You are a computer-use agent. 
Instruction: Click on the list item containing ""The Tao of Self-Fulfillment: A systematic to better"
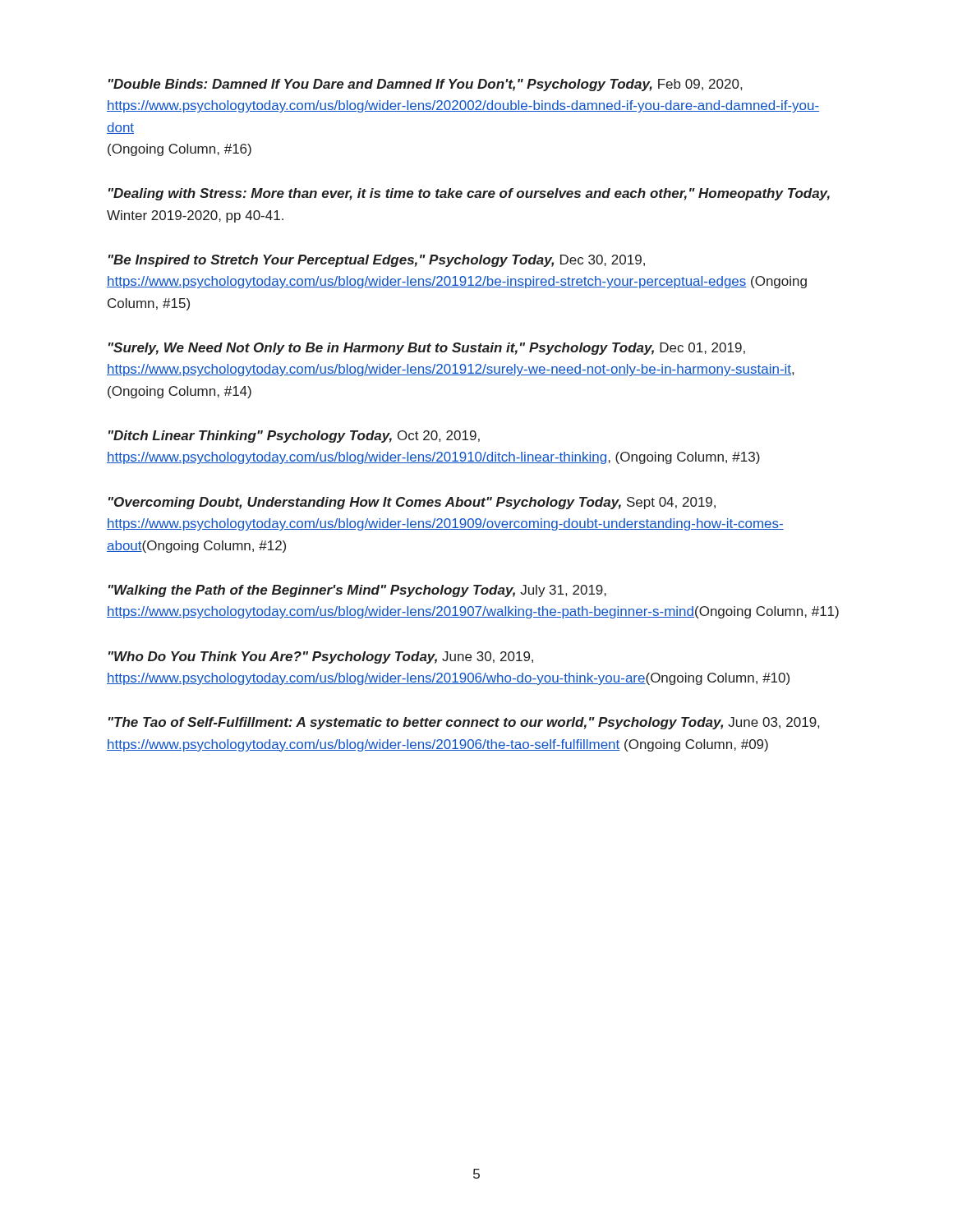(464, 733)
